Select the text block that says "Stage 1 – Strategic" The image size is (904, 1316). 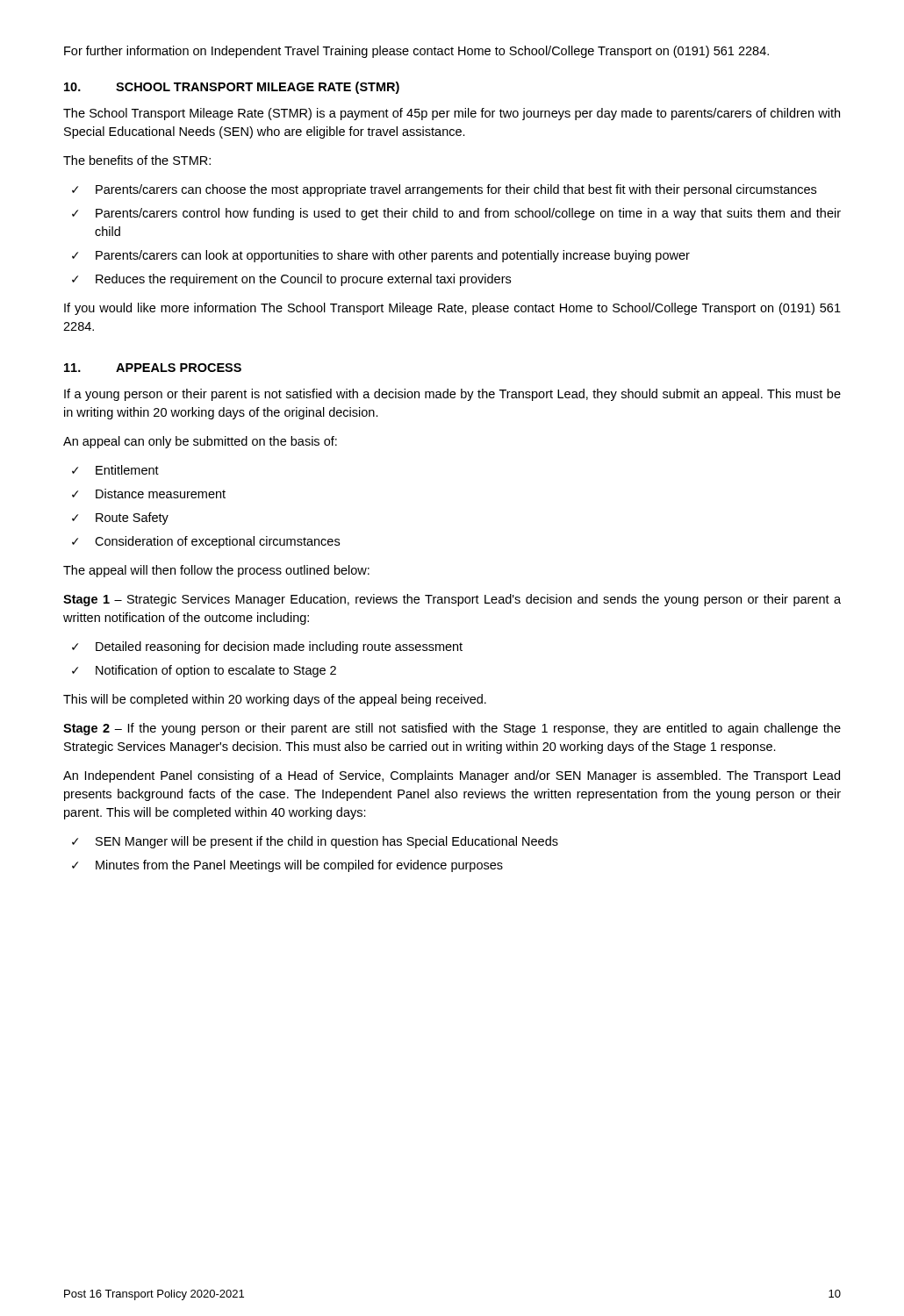tap(452, 609)
